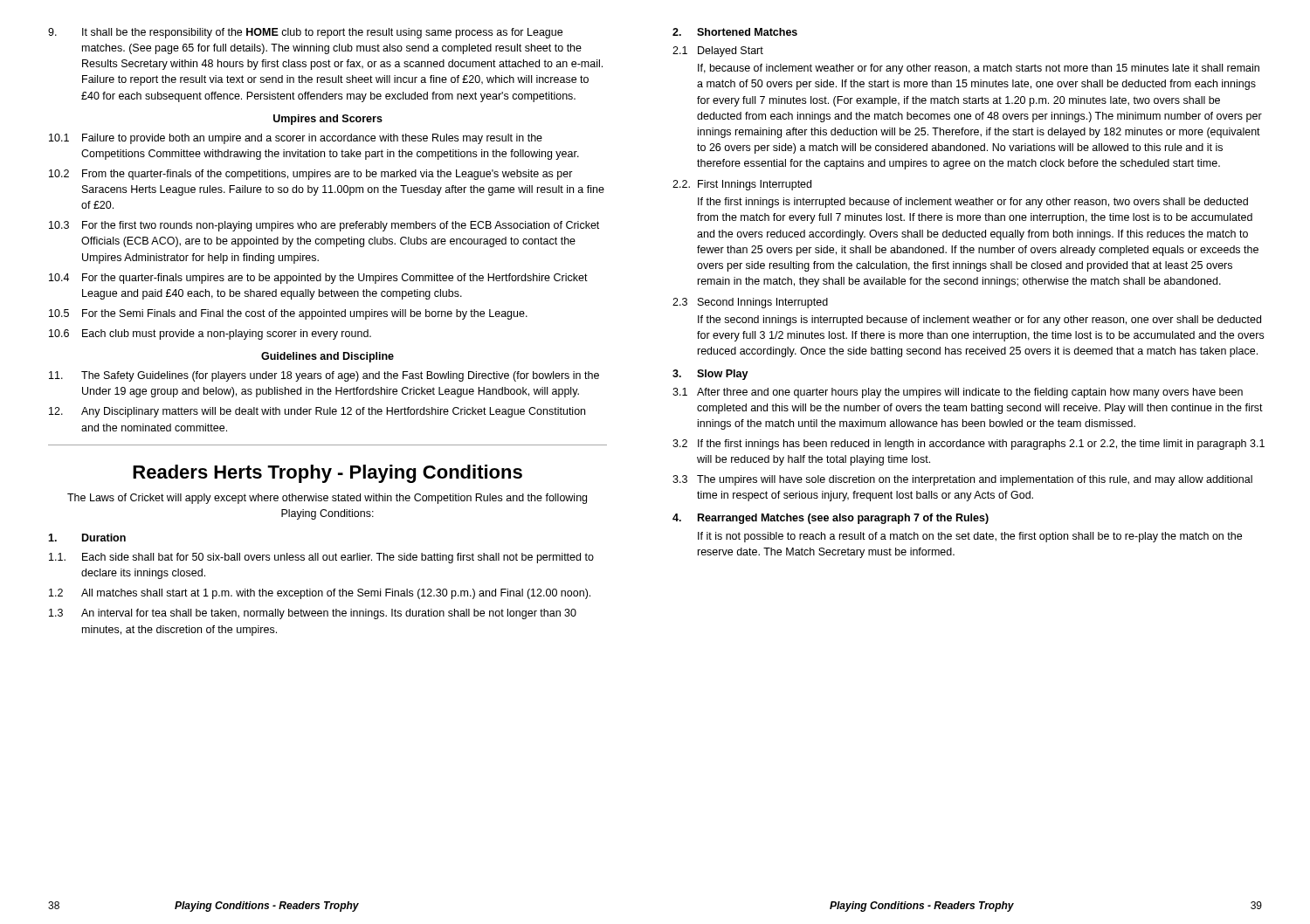Click on the list item that reads "2.1 Delayed Start"
This screenshot has height=924, width=1310.
pos(718,52)
